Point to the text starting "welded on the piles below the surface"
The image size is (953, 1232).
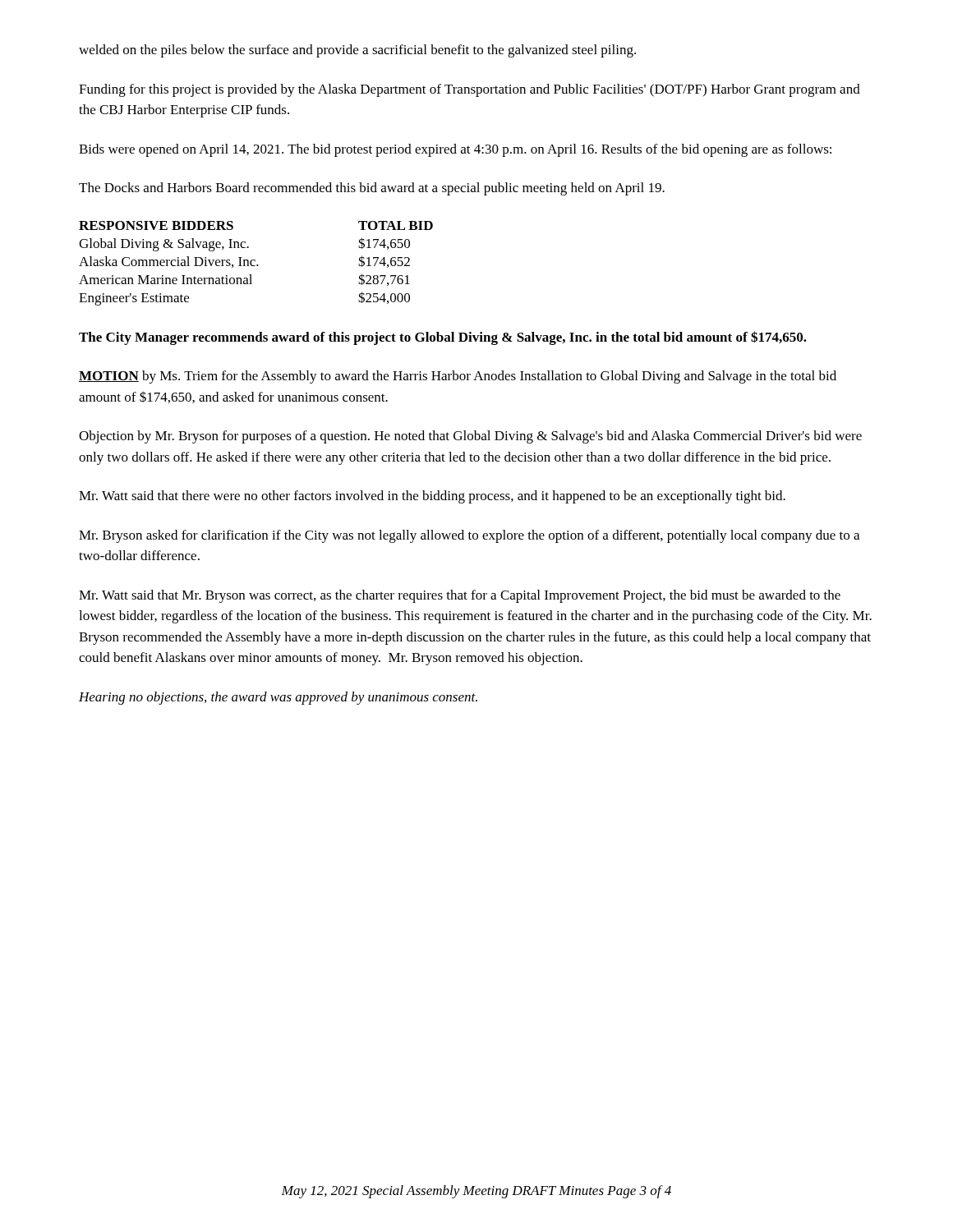358,50
